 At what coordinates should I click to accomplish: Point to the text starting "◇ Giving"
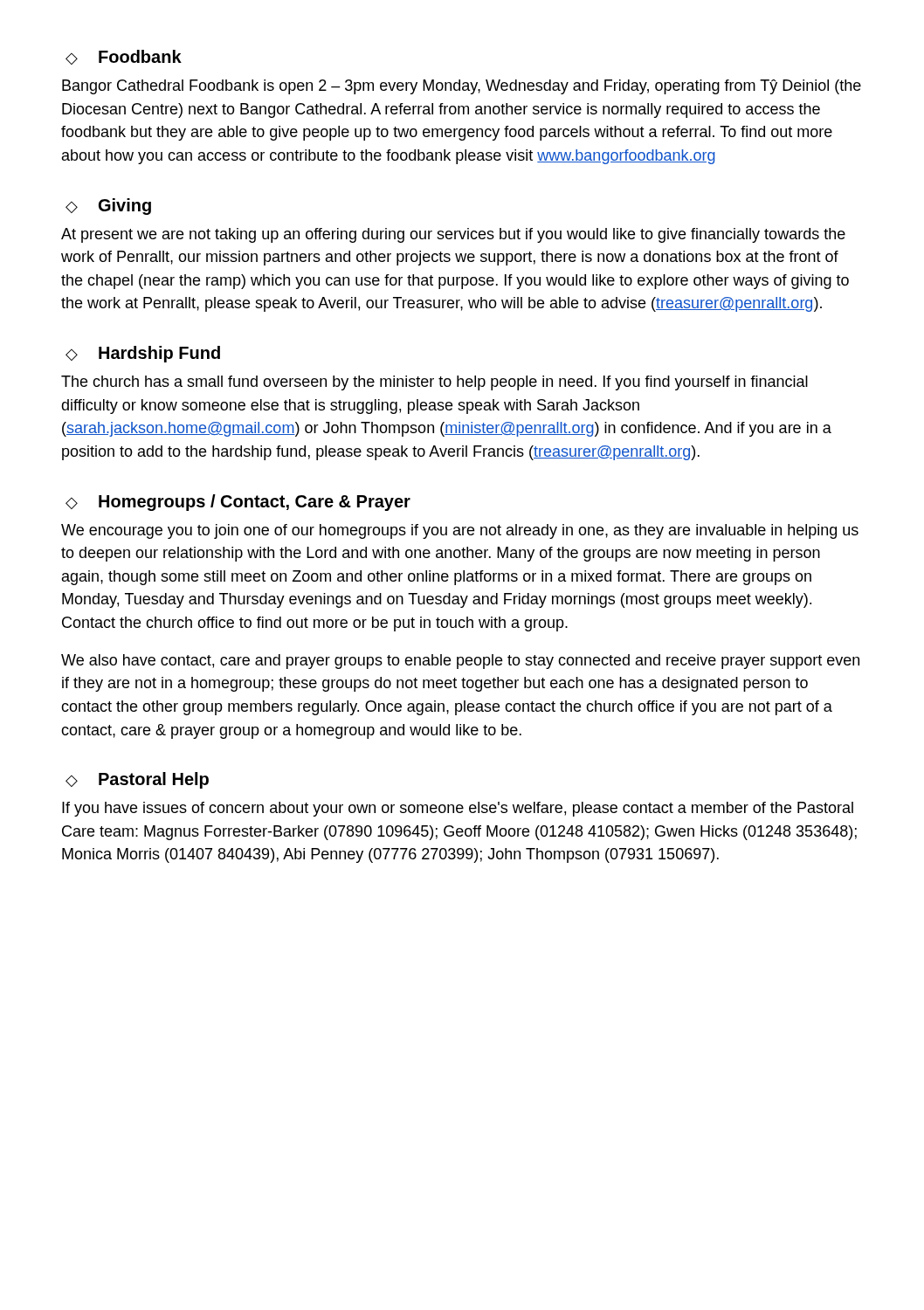pyautogui.click(x=107, y=205)
